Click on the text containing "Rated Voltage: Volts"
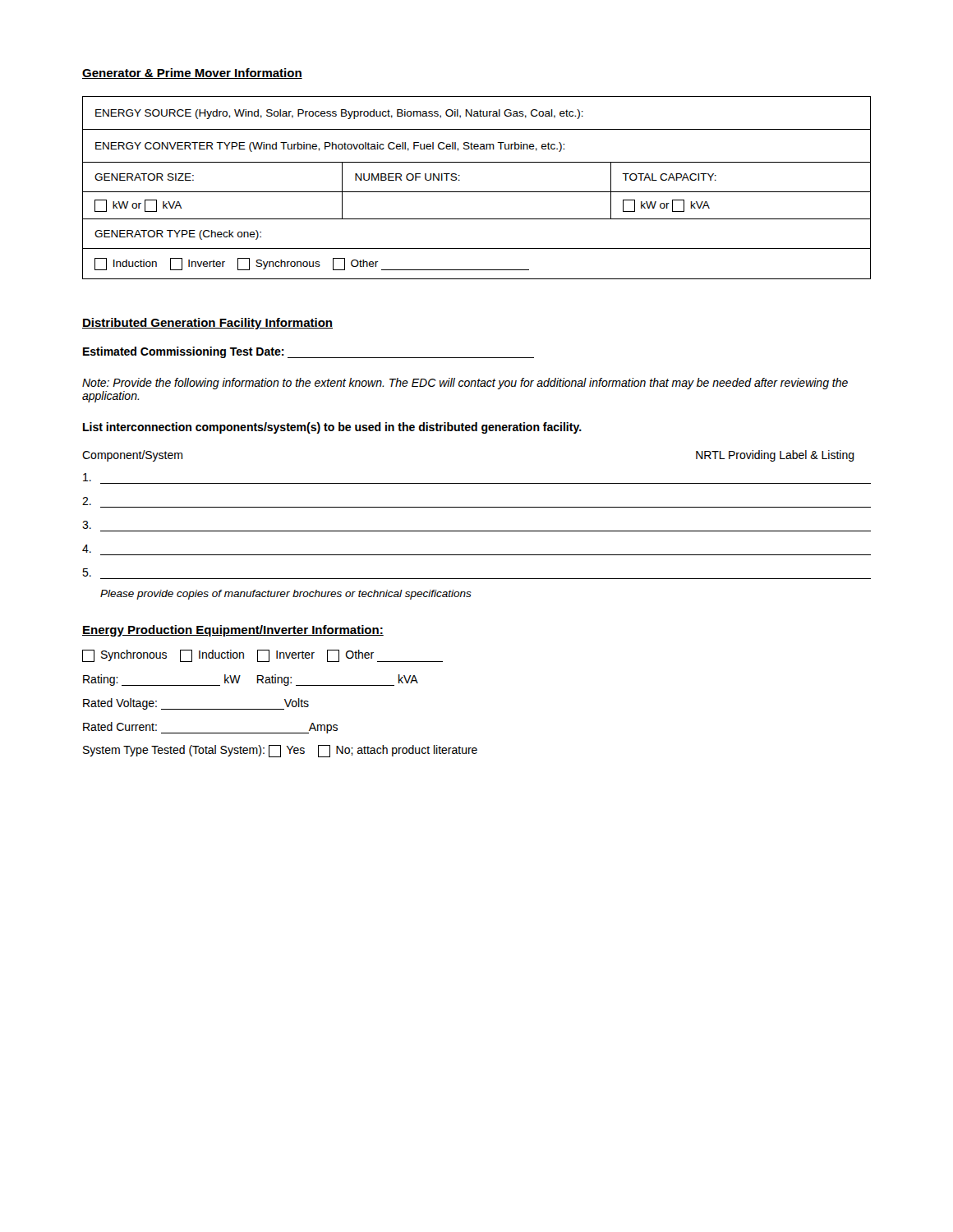 (196, 703)
